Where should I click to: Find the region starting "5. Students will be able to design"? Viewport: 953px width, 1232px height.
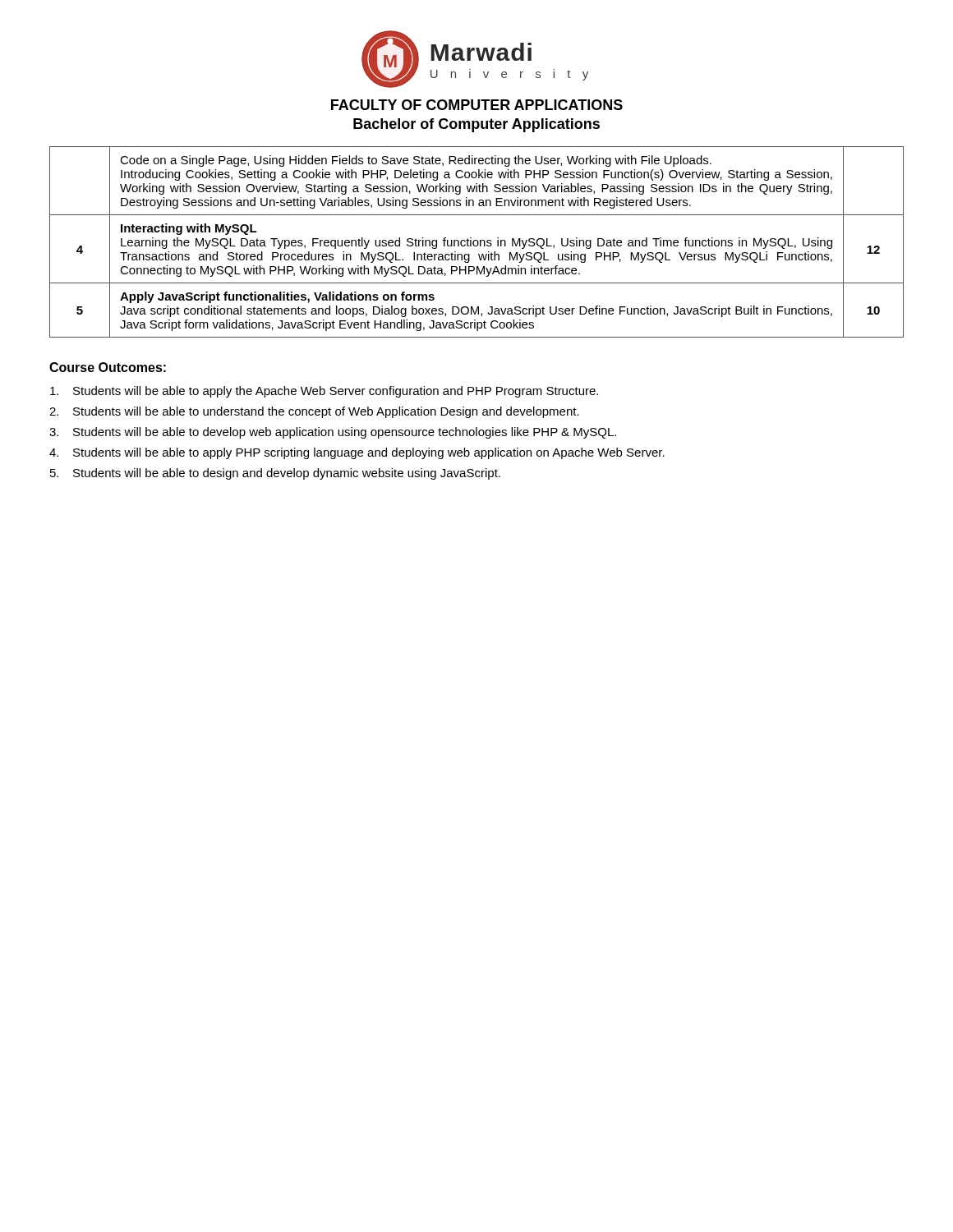point(476,473)
